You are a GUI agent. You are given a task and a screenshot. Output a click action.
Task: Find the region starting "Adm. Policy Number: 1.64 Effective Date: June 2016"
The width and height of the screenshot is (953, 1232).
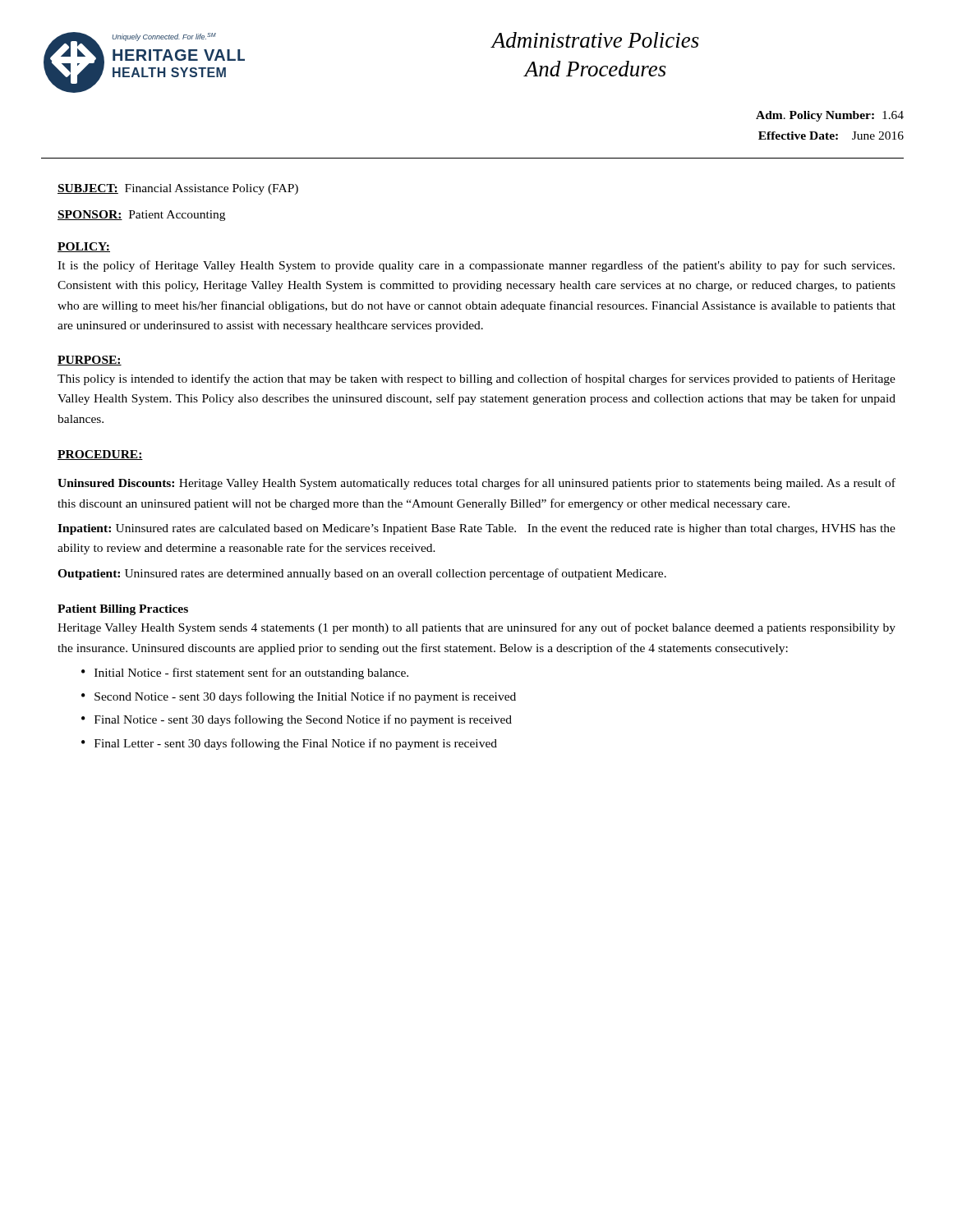pos(830,125)
